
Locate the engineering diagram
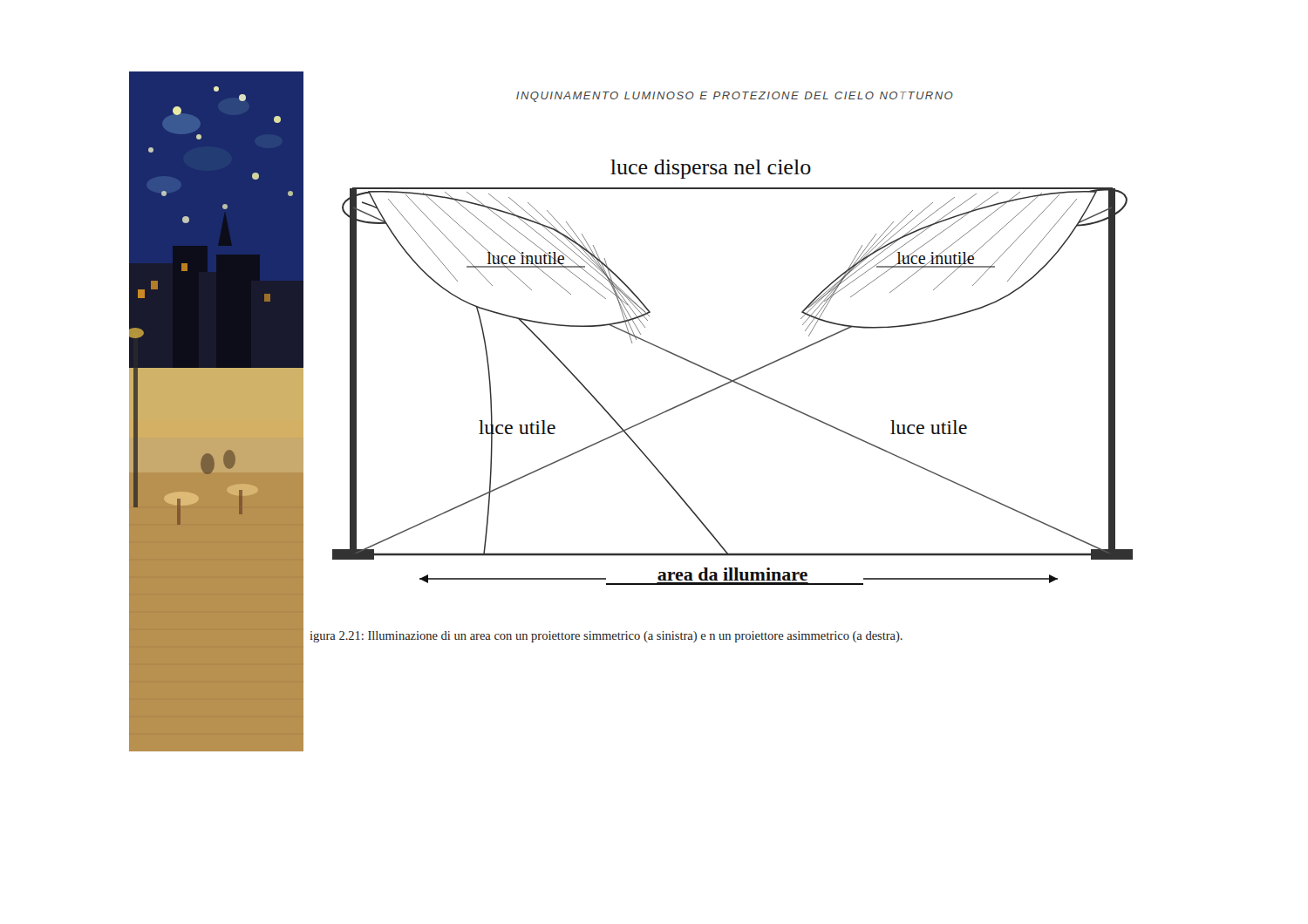coord(732,373)
